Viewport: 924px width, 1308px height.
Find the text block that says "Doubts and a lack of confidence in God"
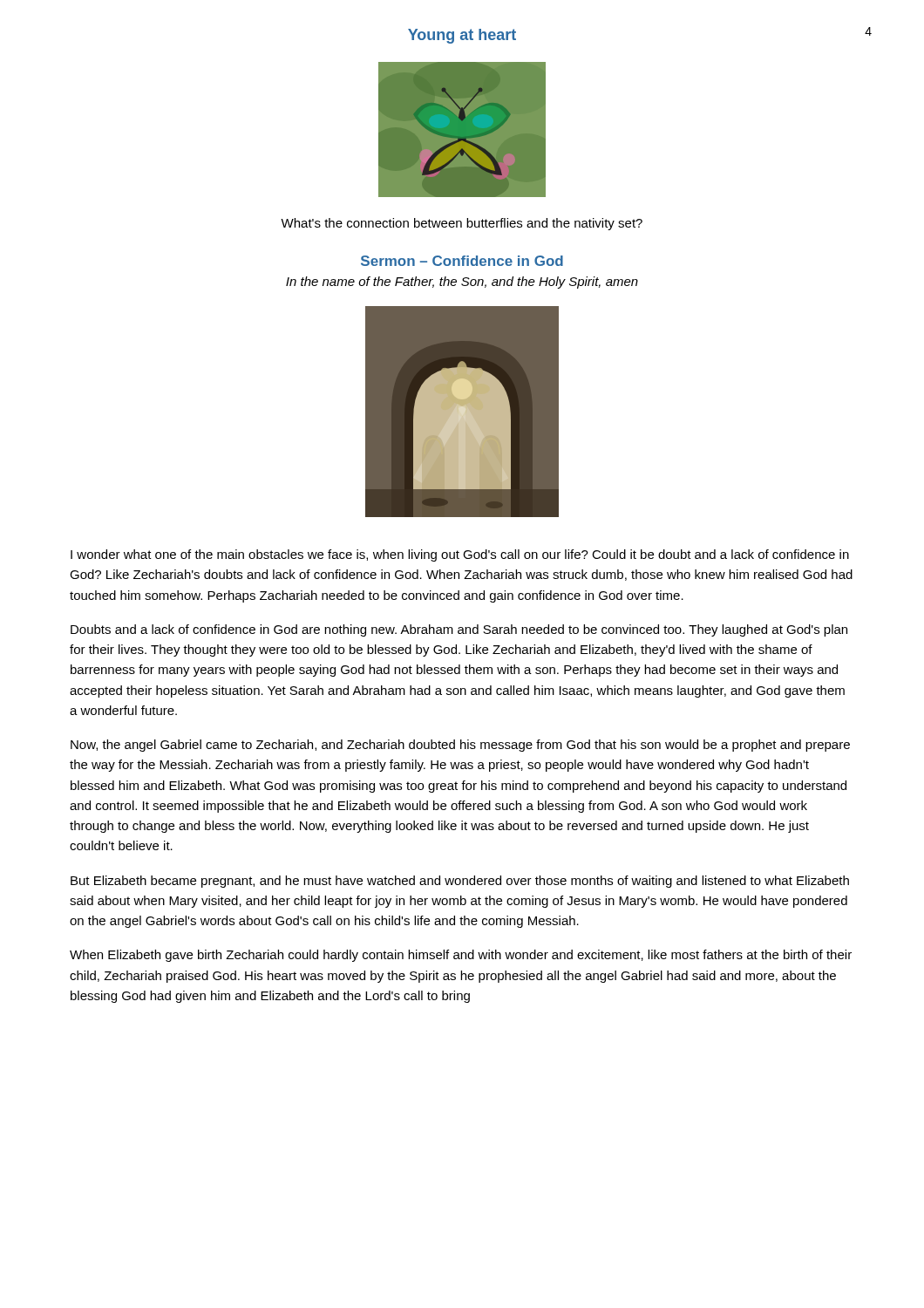(459, 669)
